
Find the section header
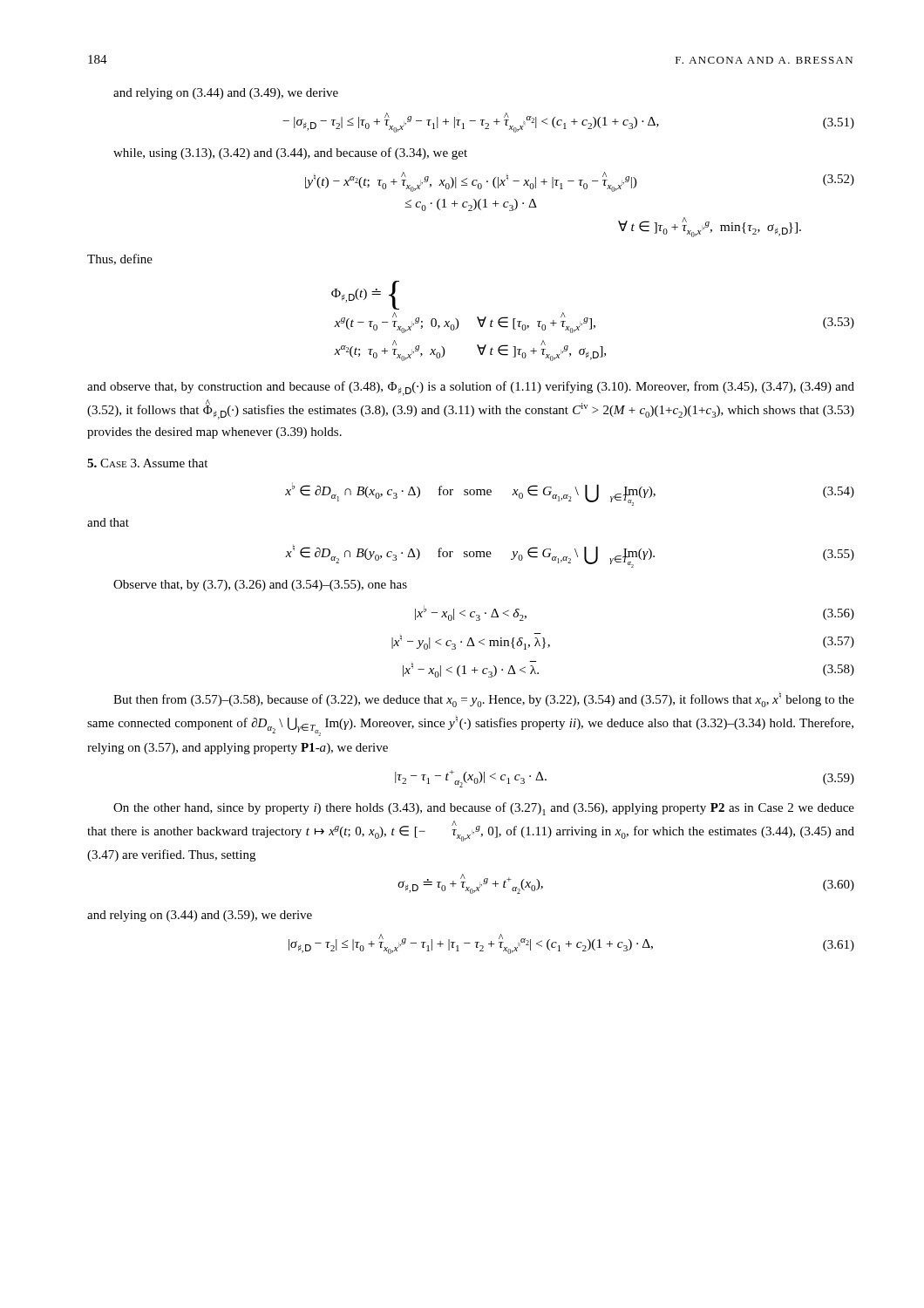point(147,463)
